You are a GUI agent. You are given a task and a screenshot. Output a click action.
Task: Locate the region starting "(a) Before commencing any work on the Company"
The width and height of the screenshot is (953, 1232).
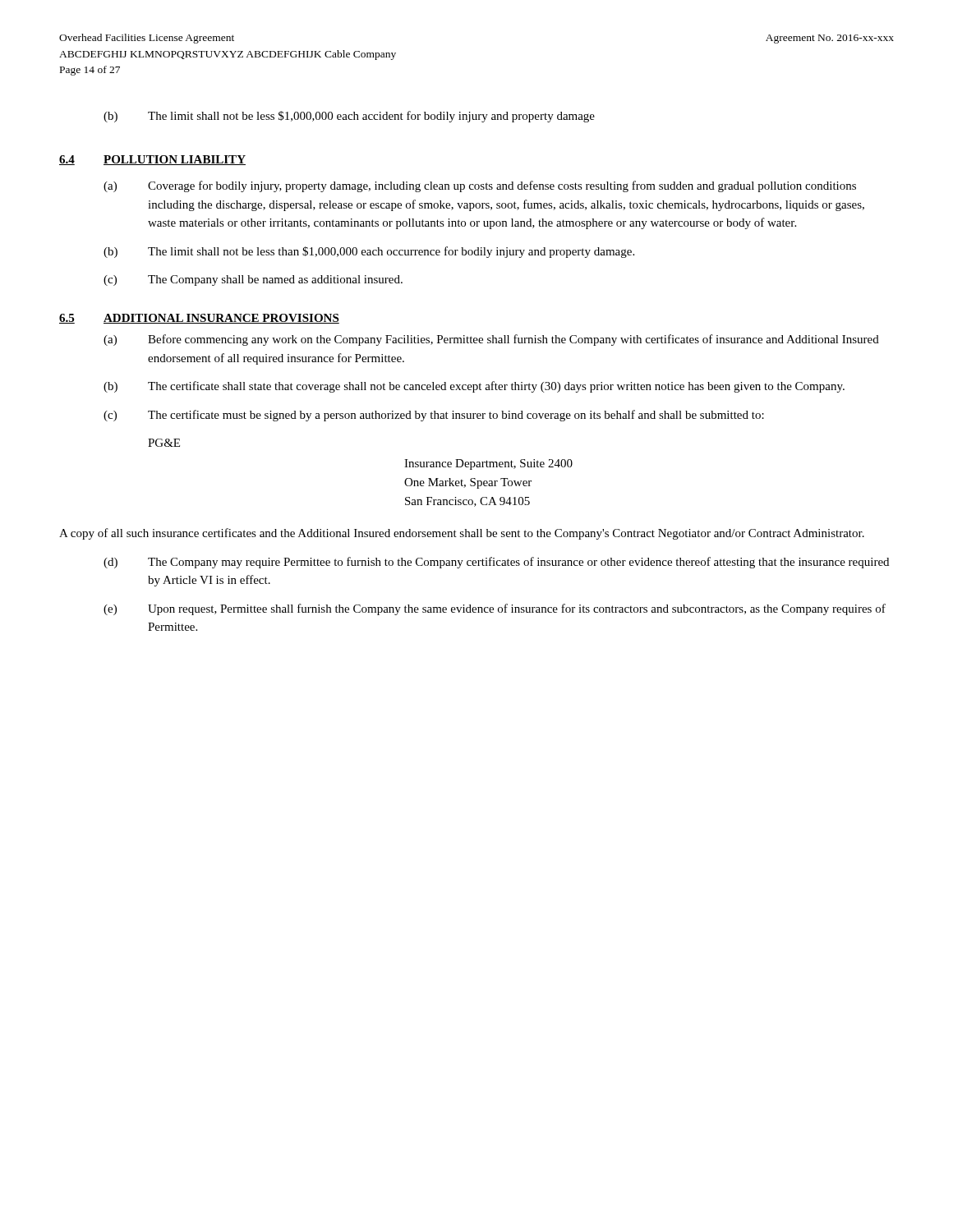point(499,349)
